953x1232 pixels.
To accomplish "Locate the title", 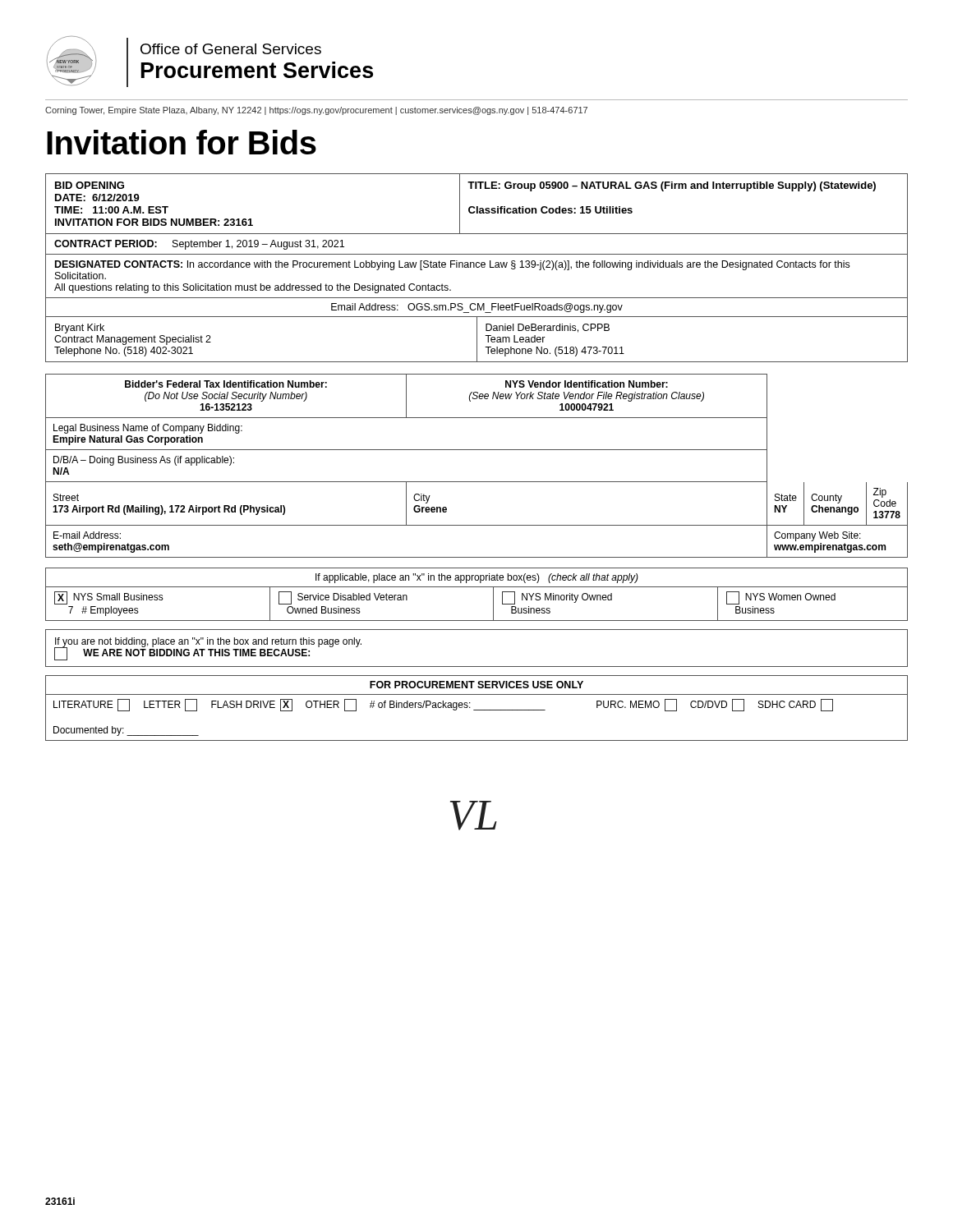I will [181, 143].
